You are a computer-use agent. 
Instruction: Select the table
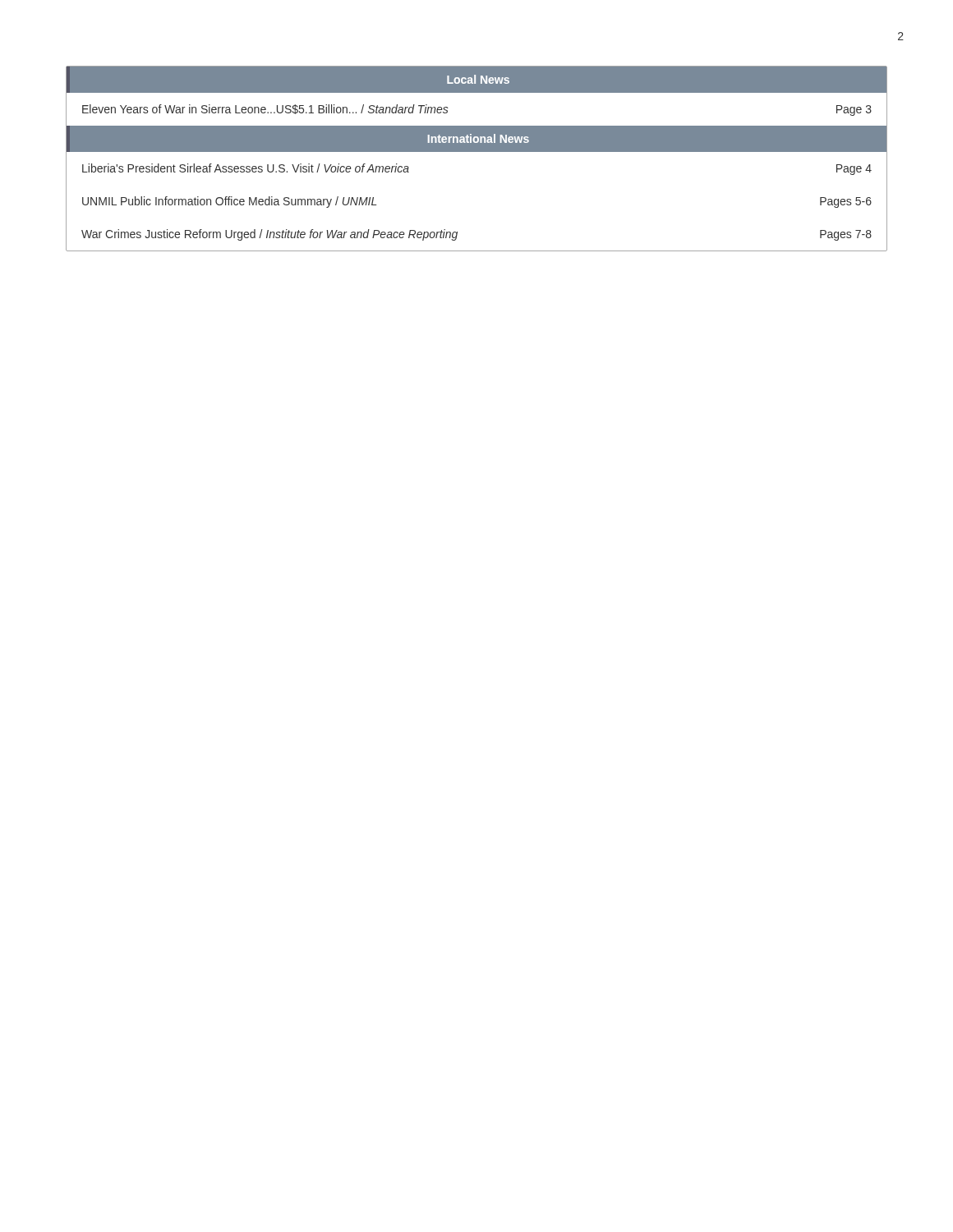476,158
